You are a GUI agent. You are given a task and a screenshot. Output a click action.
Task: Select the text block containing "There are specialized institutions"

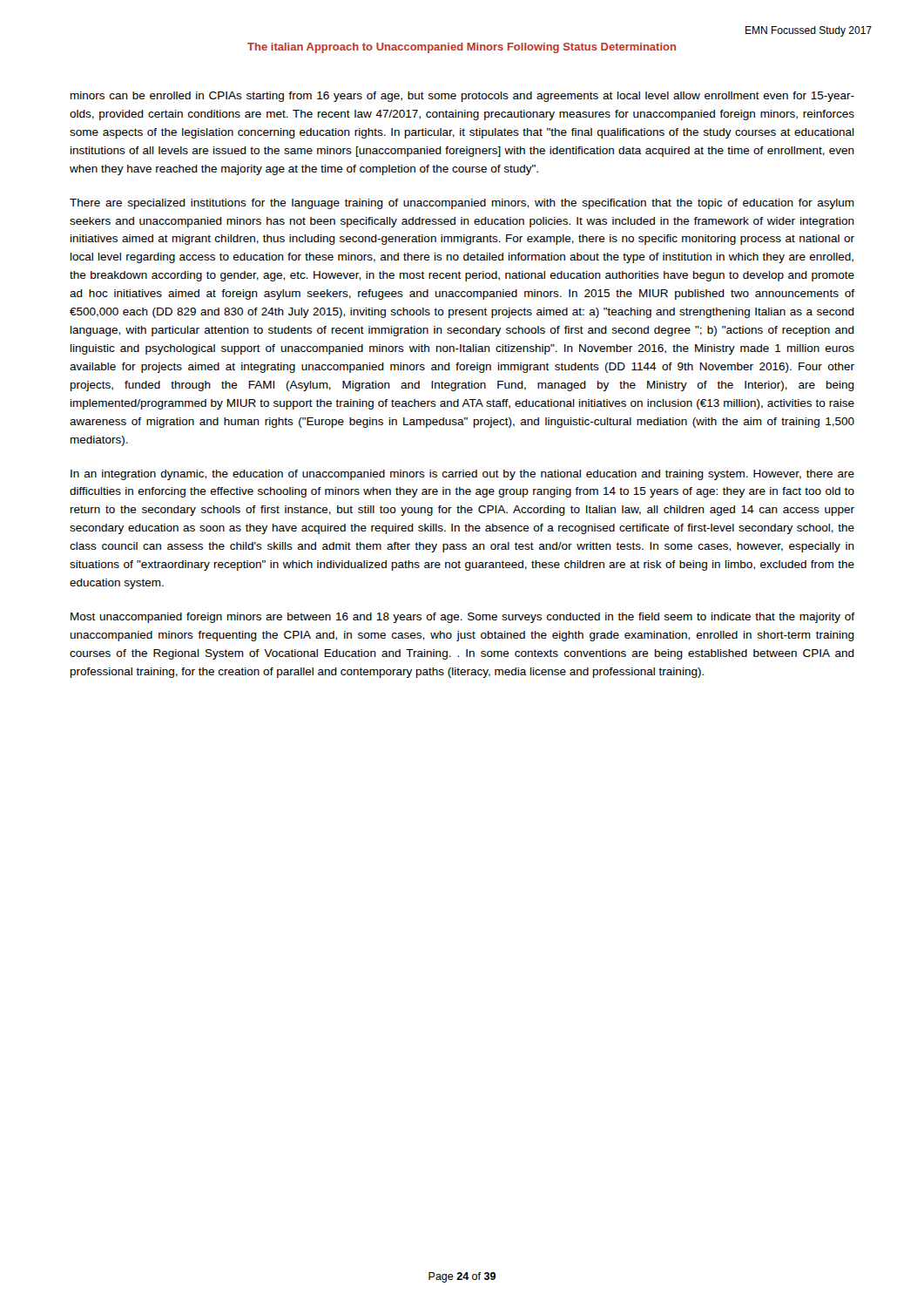click(462, 321)
